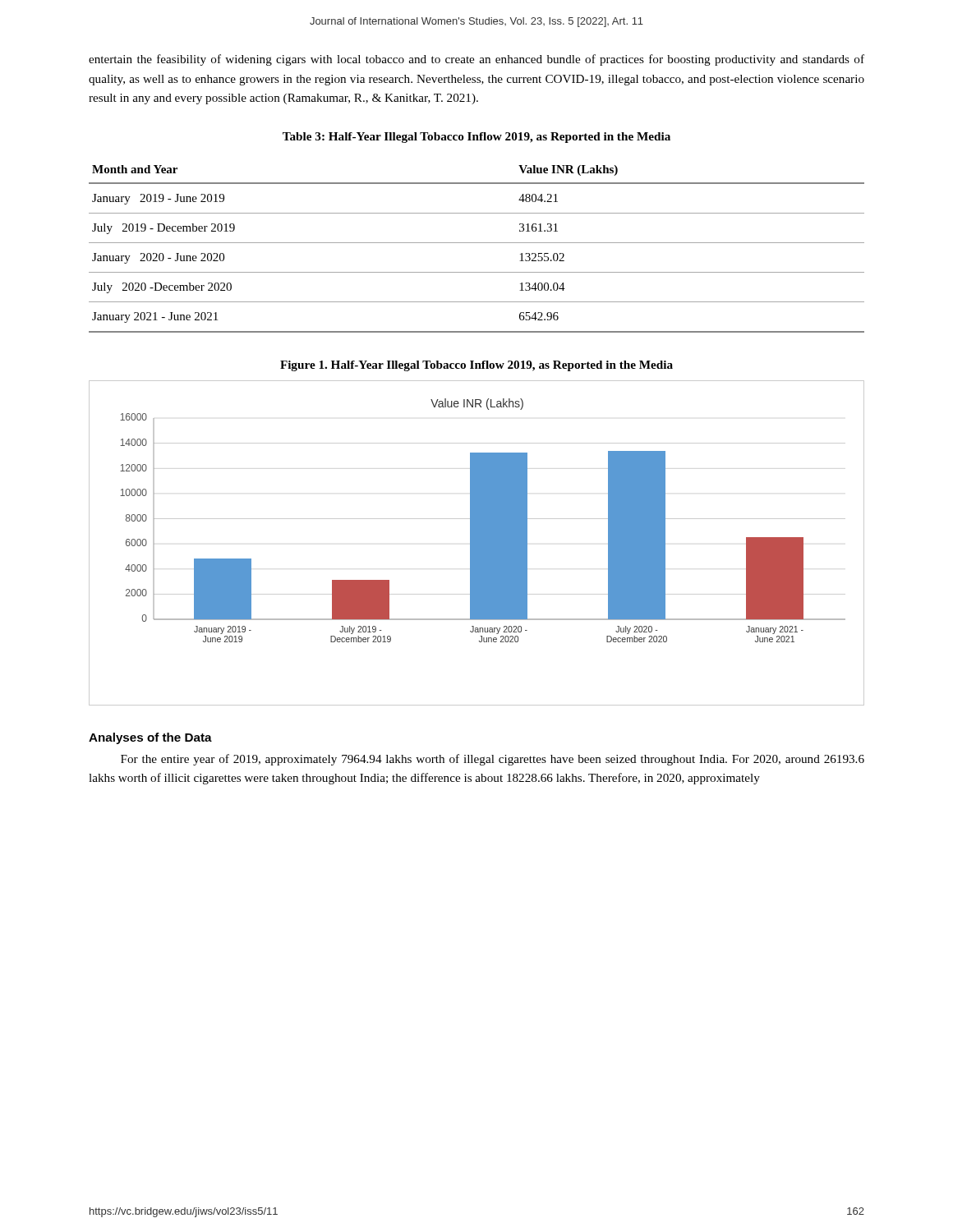Point to the text starting "Analyses of the Data"
Viewport: 953px width, 1232px height.
[x=150, y=737]
